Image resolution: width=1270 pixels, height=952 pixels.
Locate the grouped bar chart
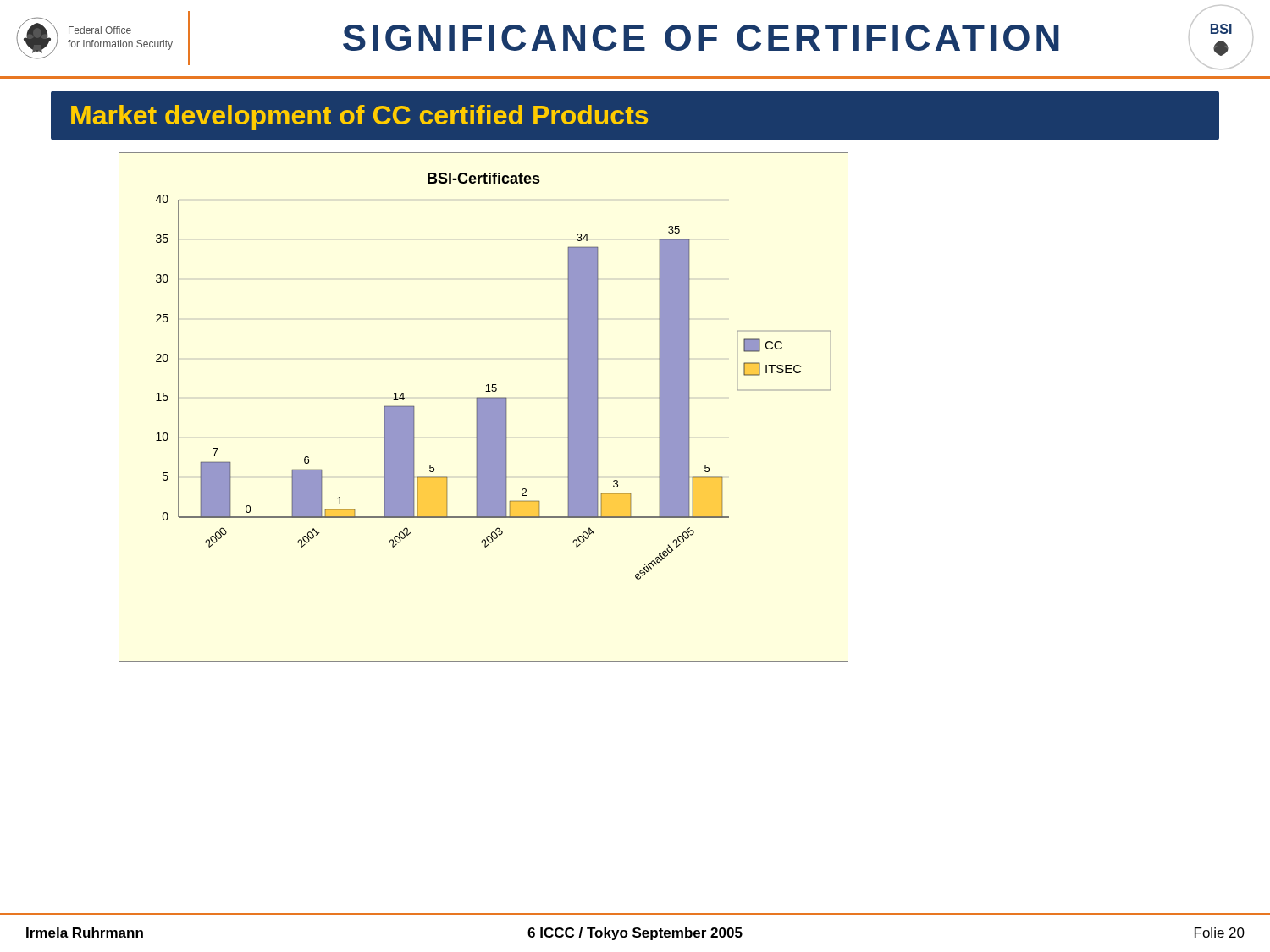pyautogui.click(x=483, y=407)
